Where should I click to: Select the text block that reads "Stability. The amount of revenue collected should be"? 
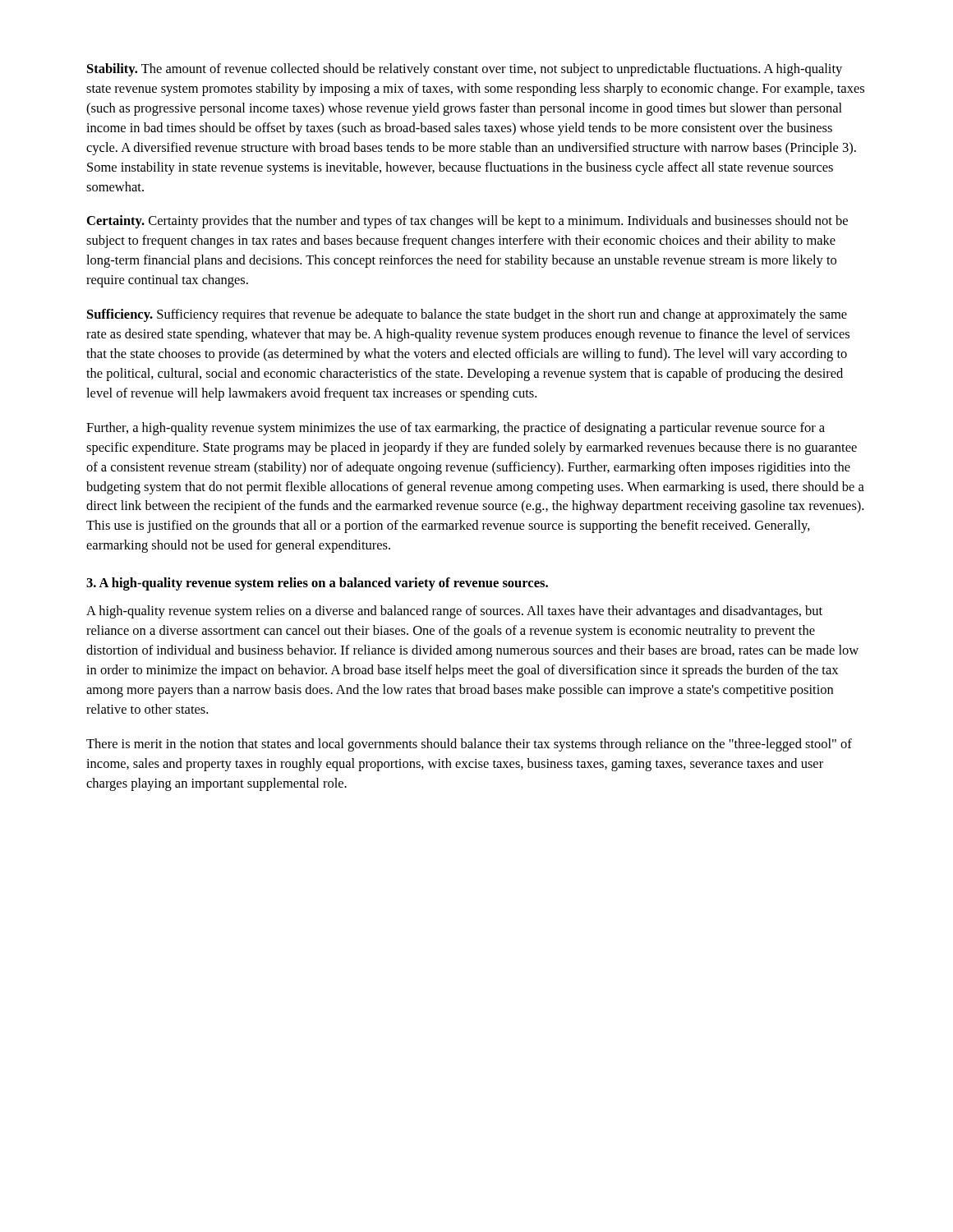pyautogui.click(x=475, y=128)
